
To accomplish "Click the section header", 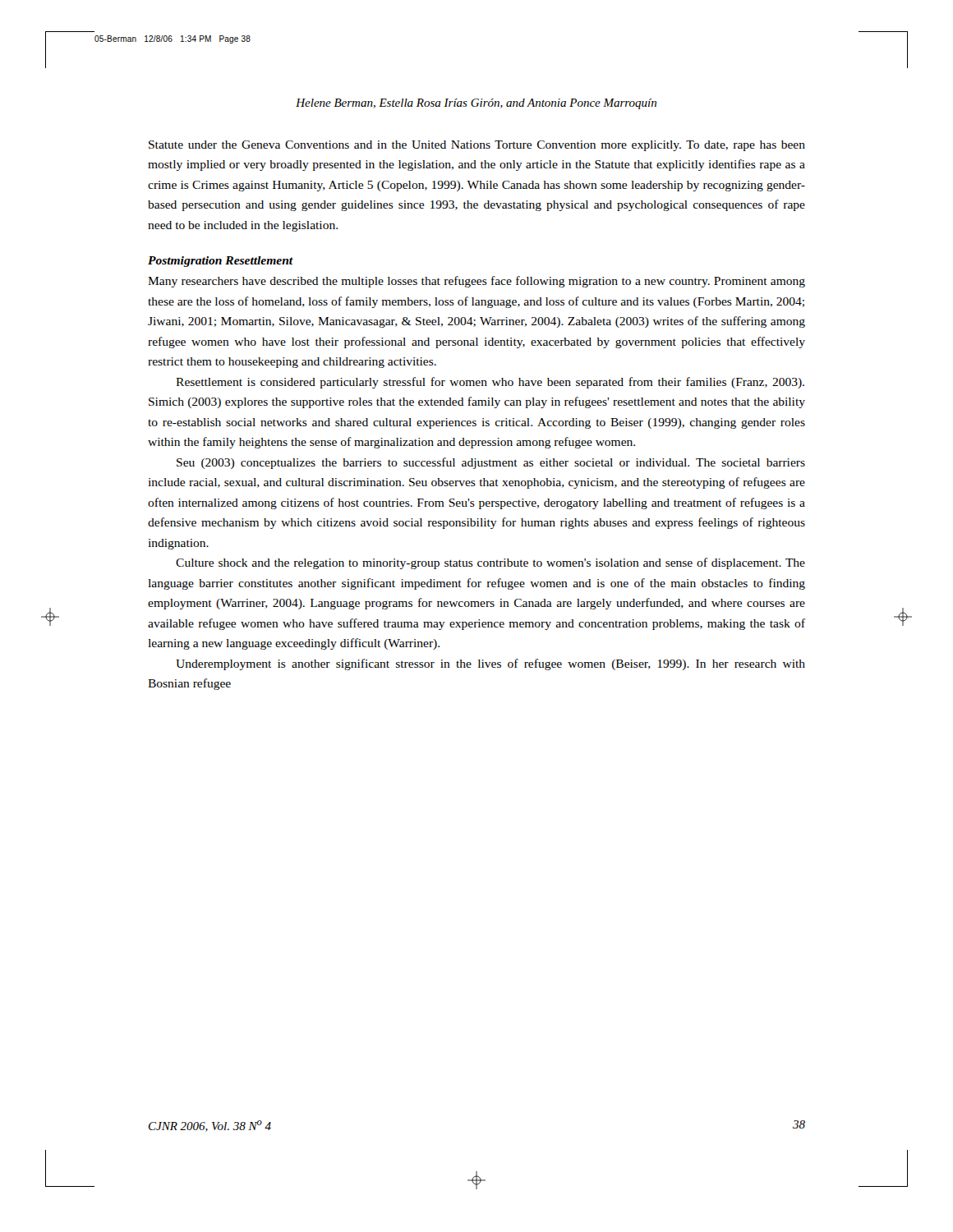I will pos(220,260).
